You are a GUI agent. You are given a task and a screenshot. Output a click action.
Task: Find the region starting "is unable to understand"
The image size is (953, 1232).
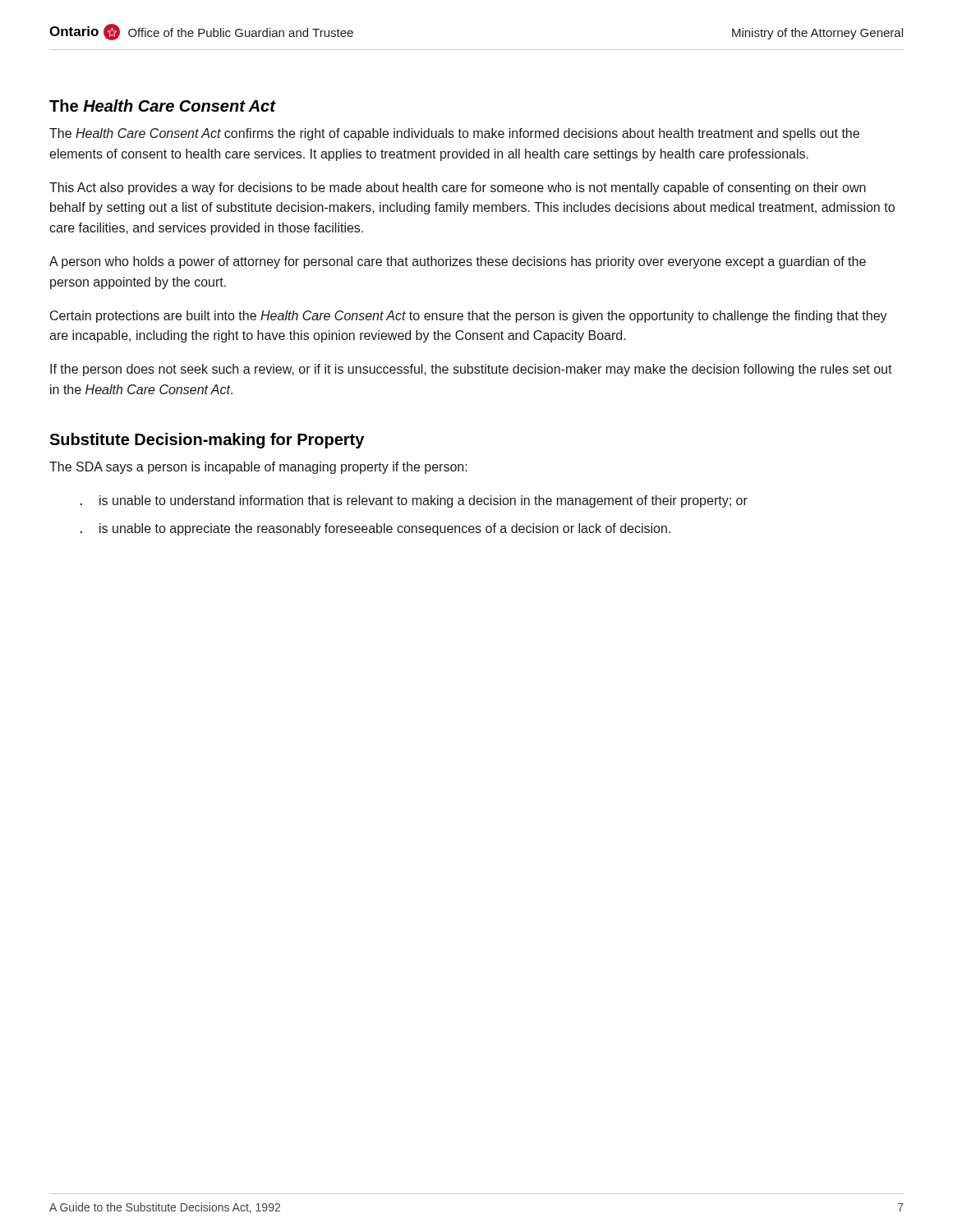click(423, 500)
